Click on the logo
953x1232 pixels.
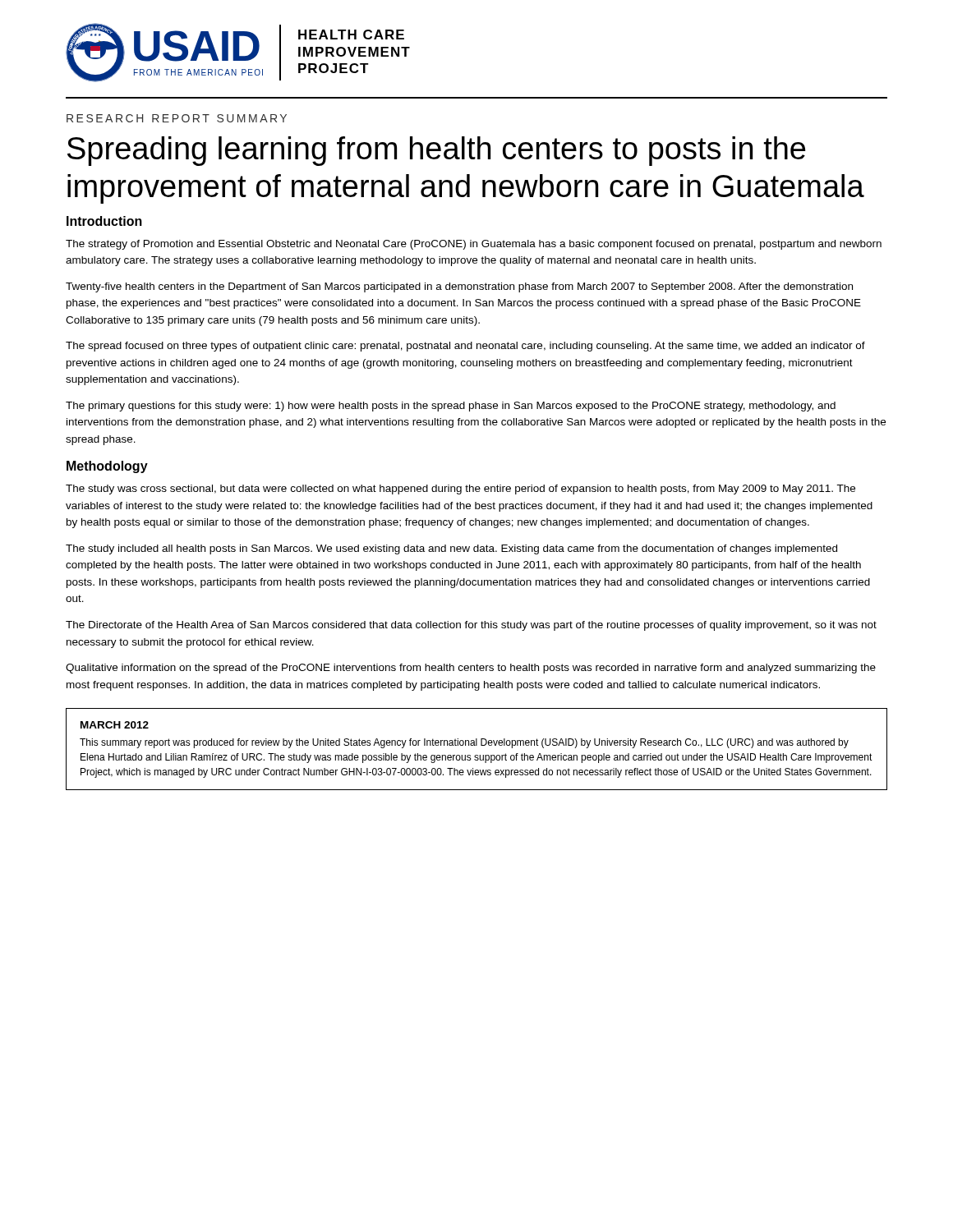click(476, 48)
